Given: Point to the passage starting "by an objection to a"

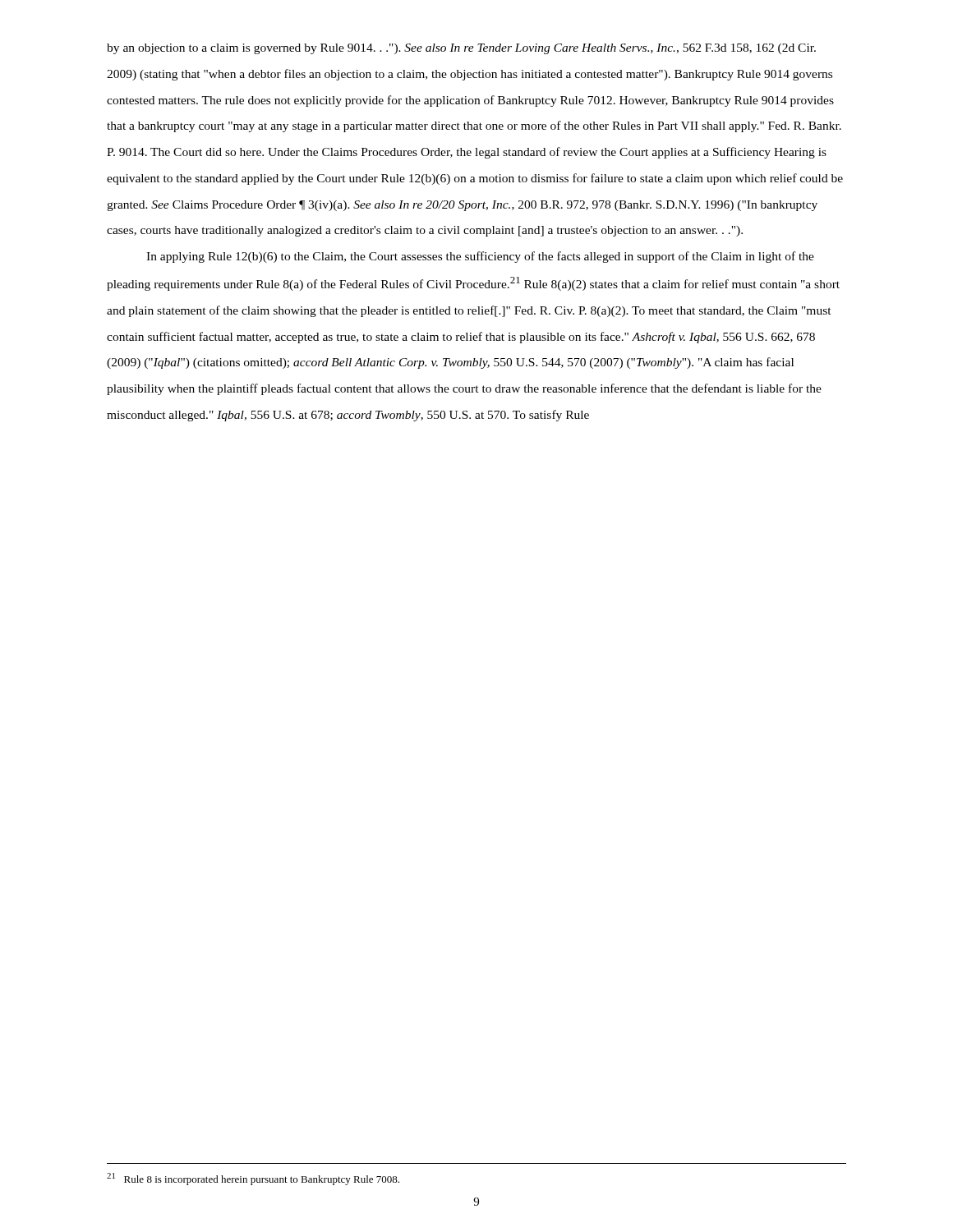Looking at the screenshot, I should point(475,139).
